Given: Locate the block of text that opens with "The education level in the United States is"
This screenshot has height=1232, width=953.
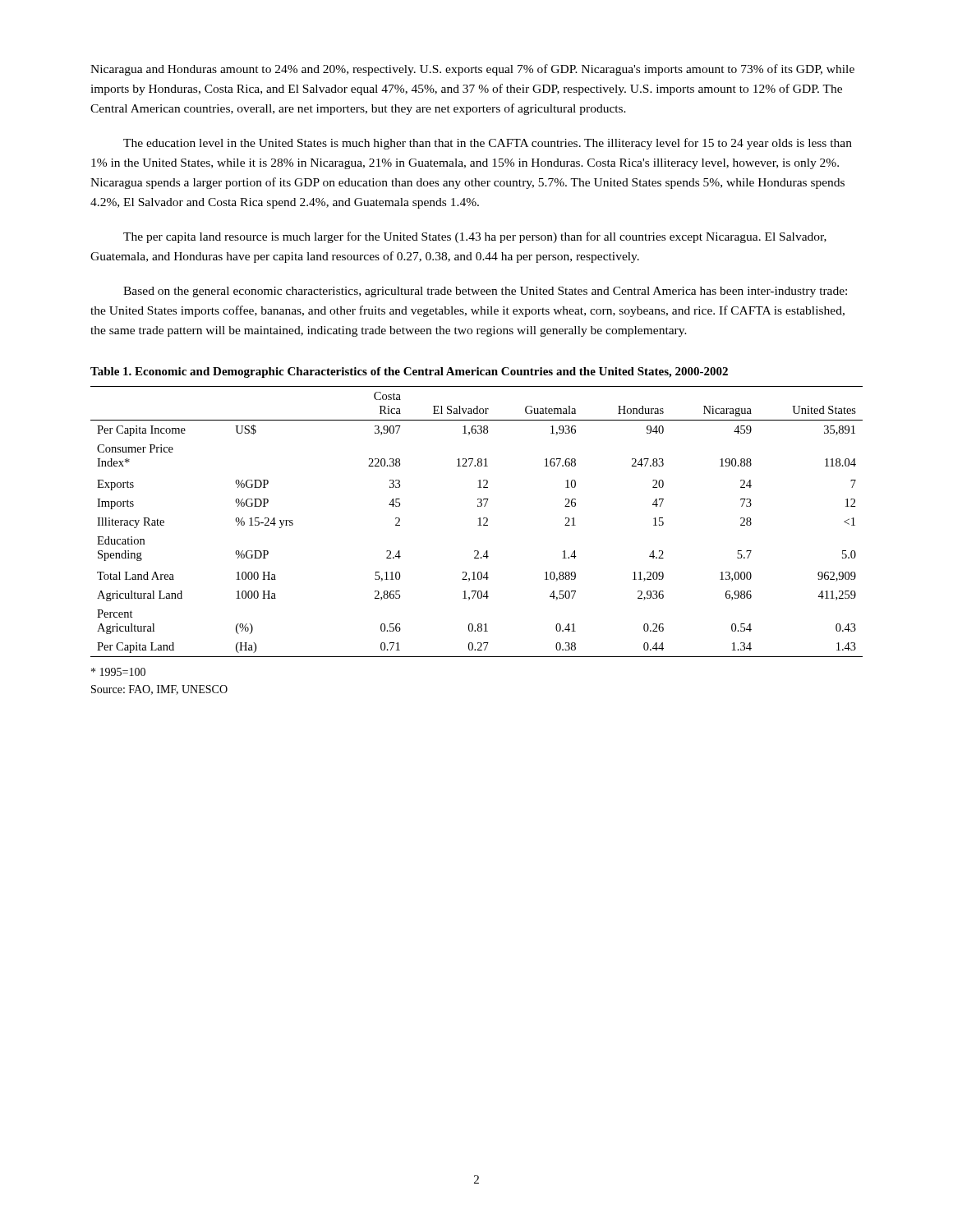Looking at the screenshot, I should coord(476,173).
